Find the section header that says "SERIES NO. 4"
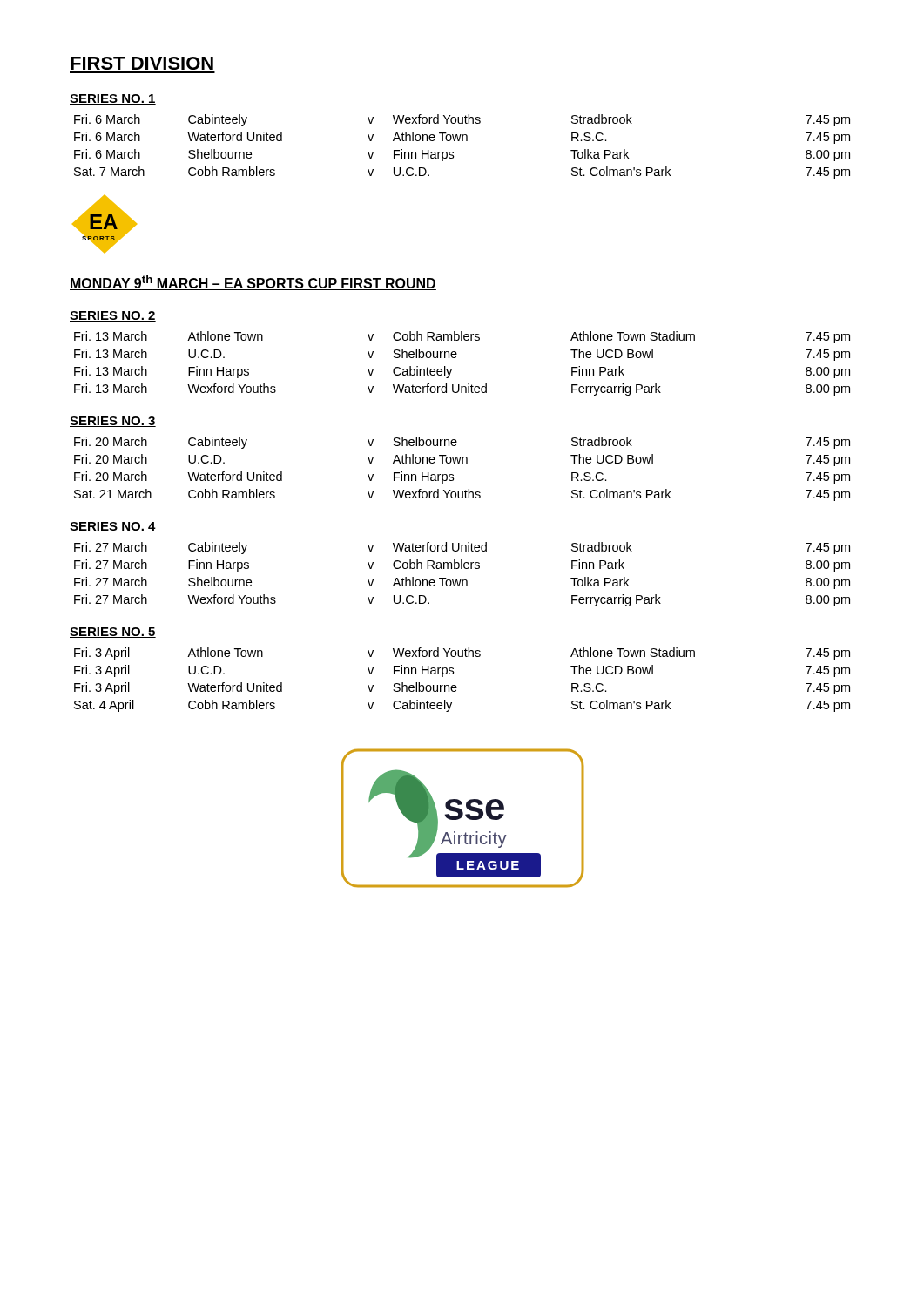Screen dimensions: 1307x924 tap(112, 526)
